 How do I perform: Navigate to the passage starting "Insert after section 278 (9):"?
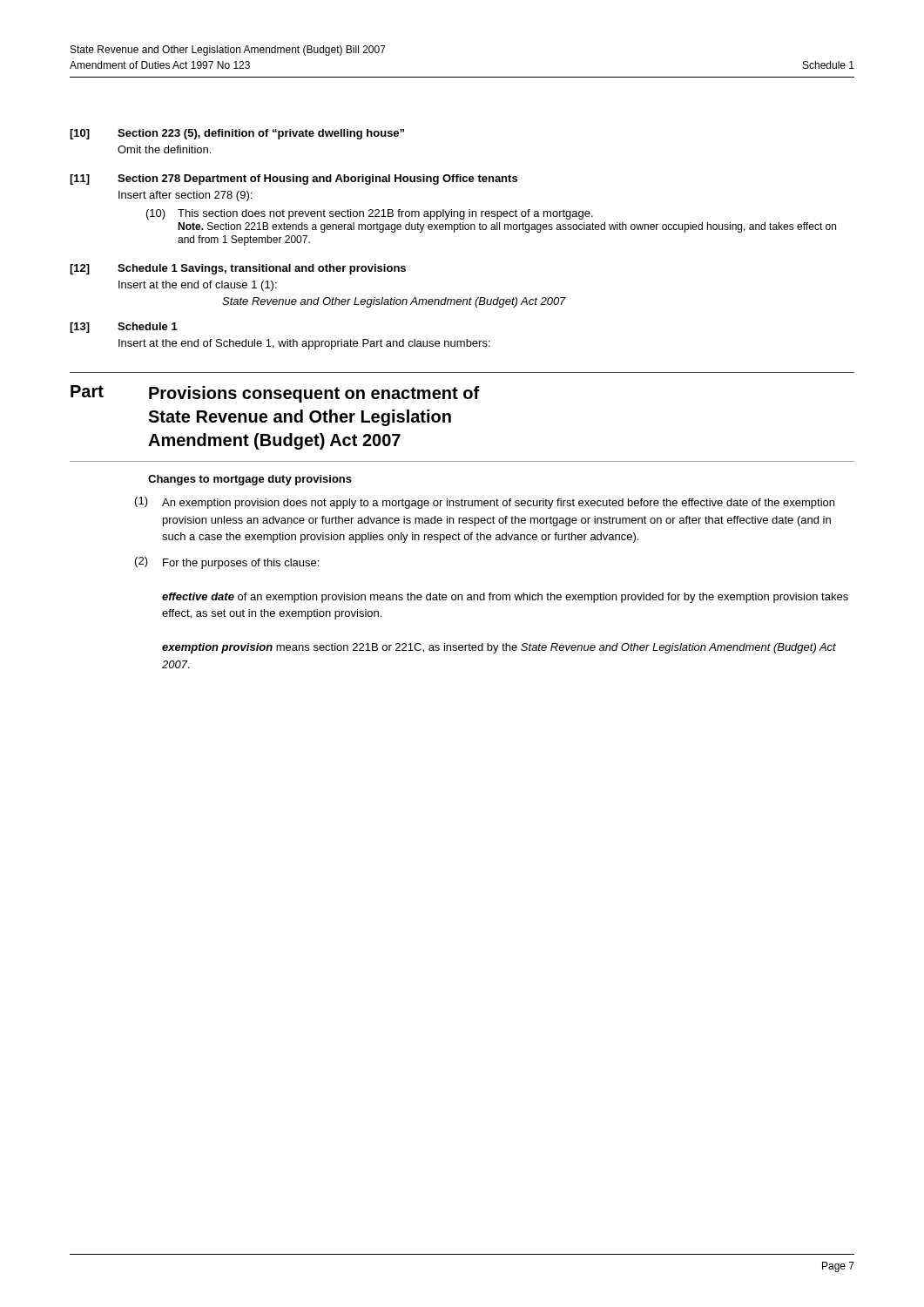(x=185, y=195)
